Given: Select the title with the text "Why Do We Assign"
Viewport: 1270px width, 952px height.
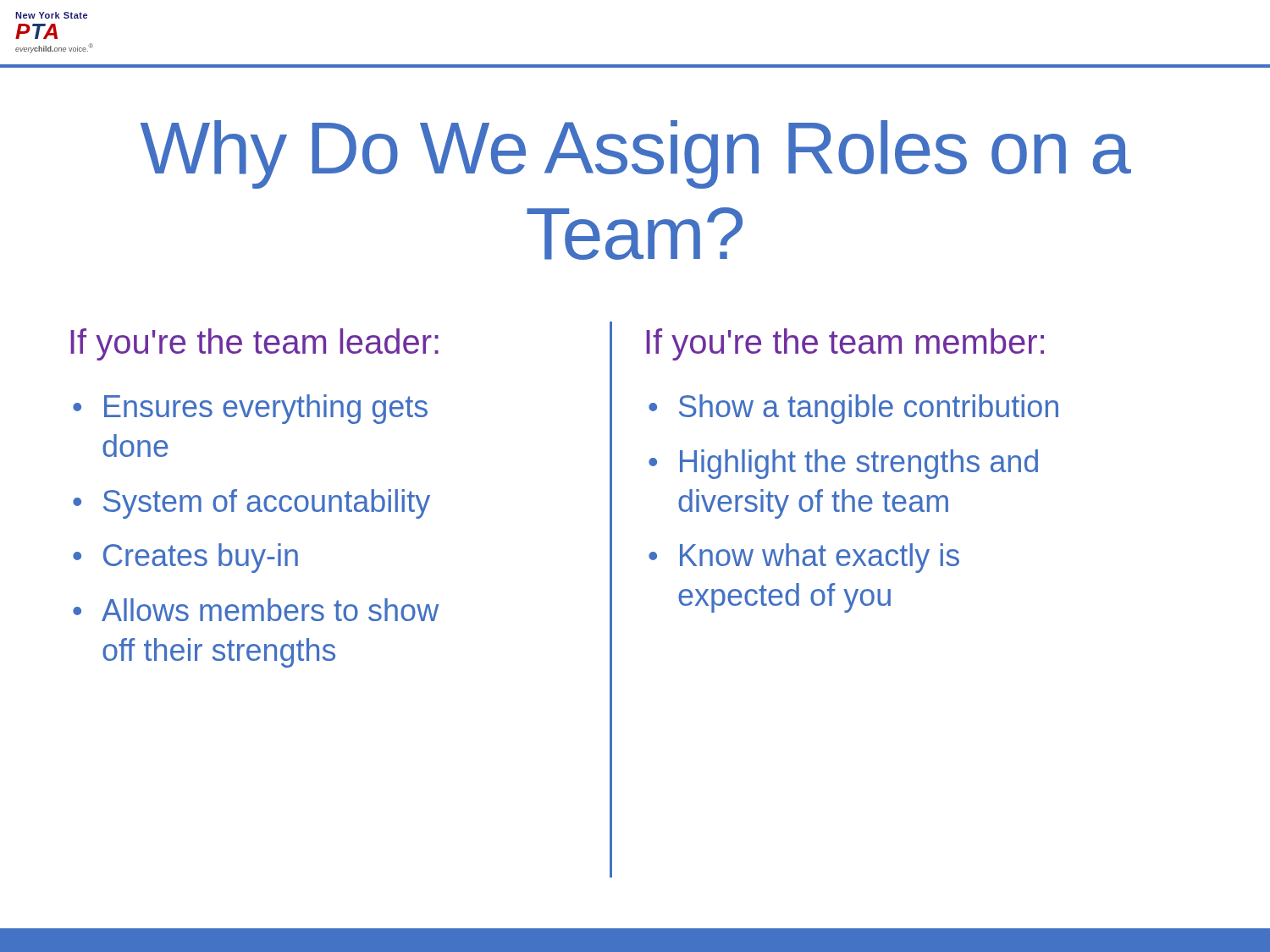Looking at the screenshot, I should pyautogui.click(x=635, y=191).
